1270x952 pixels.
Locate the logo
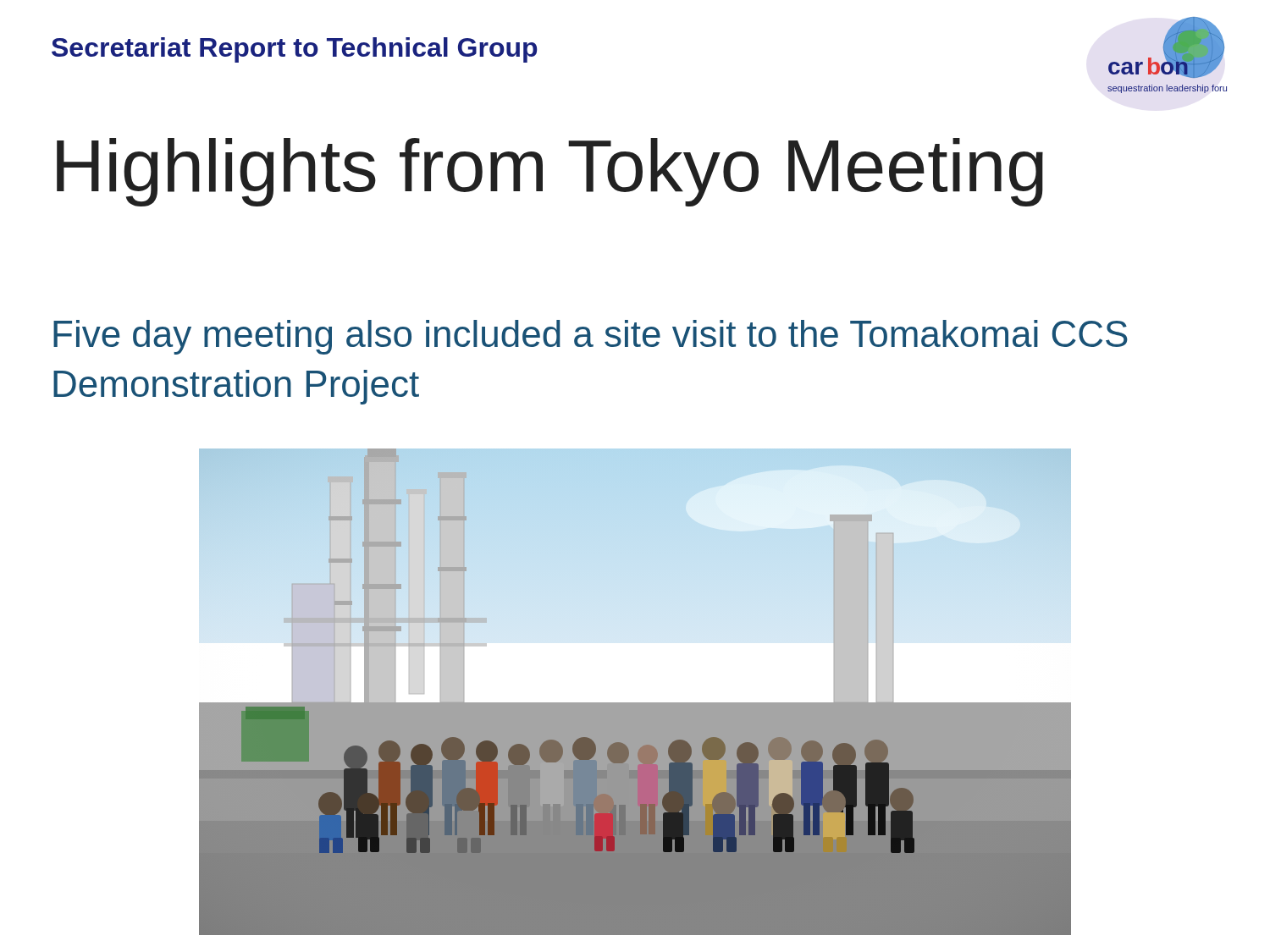1130,64
